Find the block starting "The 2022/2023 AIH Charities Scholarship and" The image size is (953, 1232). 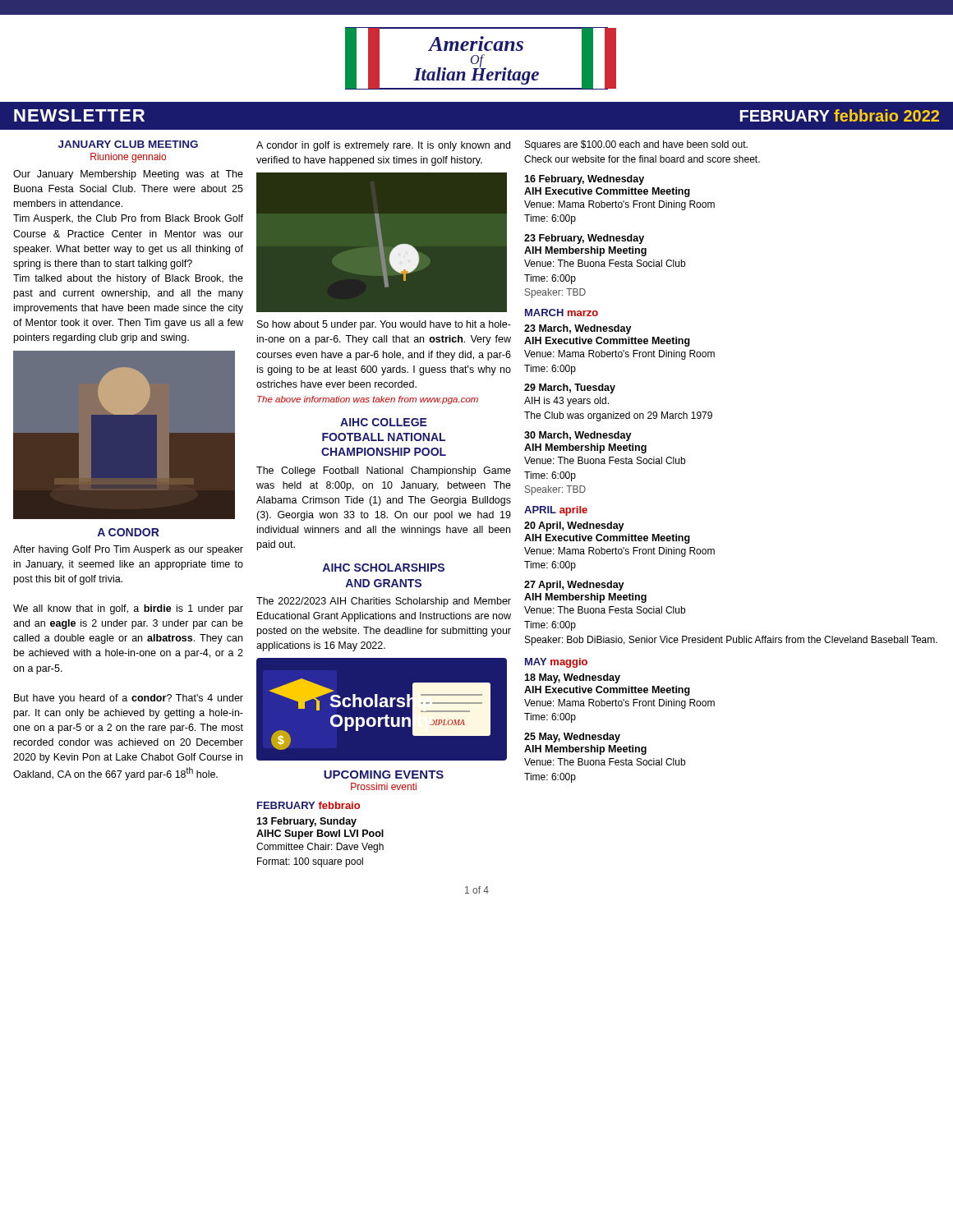coord(384,623)
